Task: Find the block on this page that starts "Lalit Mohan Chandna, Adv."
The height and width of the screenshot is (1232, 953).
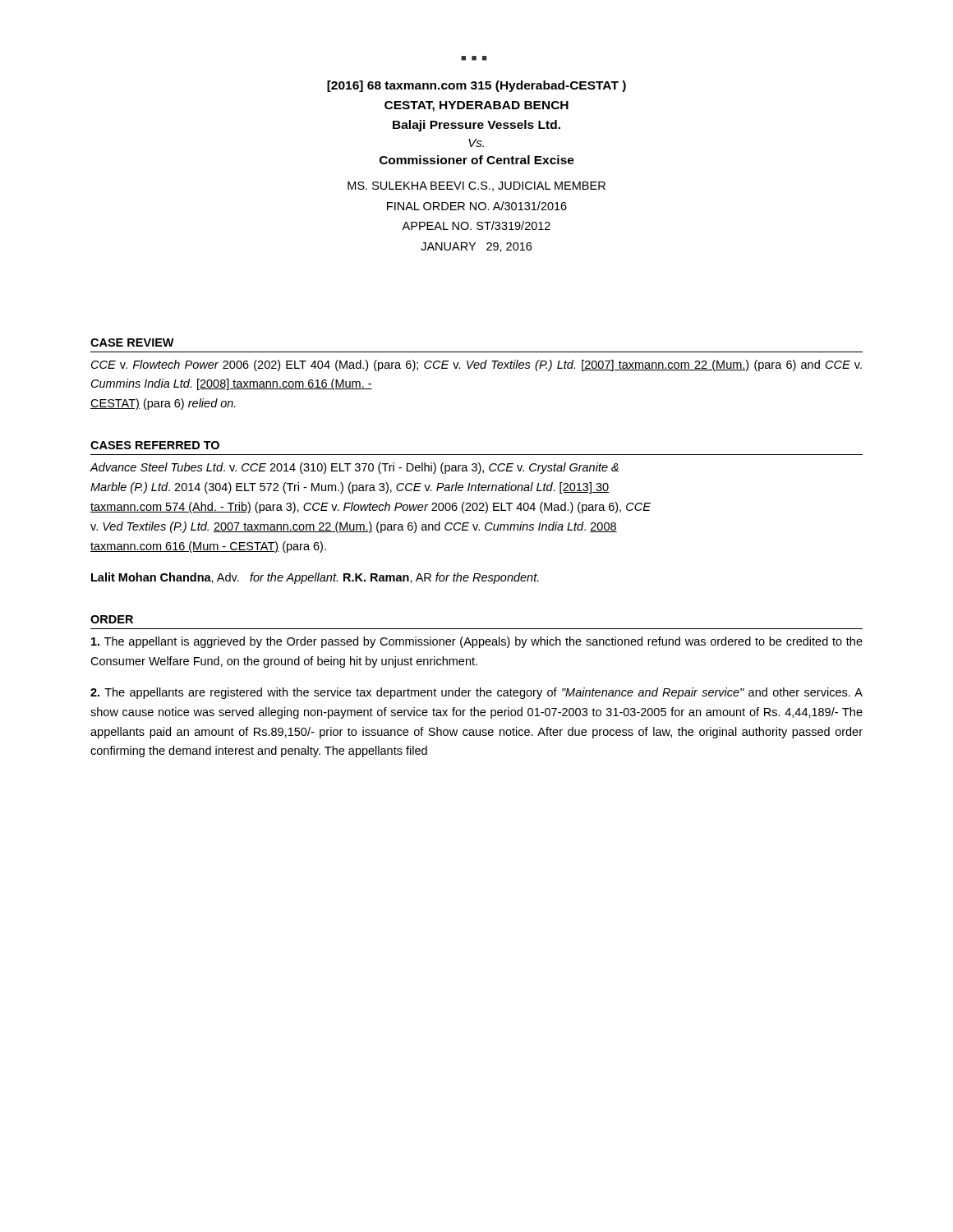Action: (x=315, y=577)
